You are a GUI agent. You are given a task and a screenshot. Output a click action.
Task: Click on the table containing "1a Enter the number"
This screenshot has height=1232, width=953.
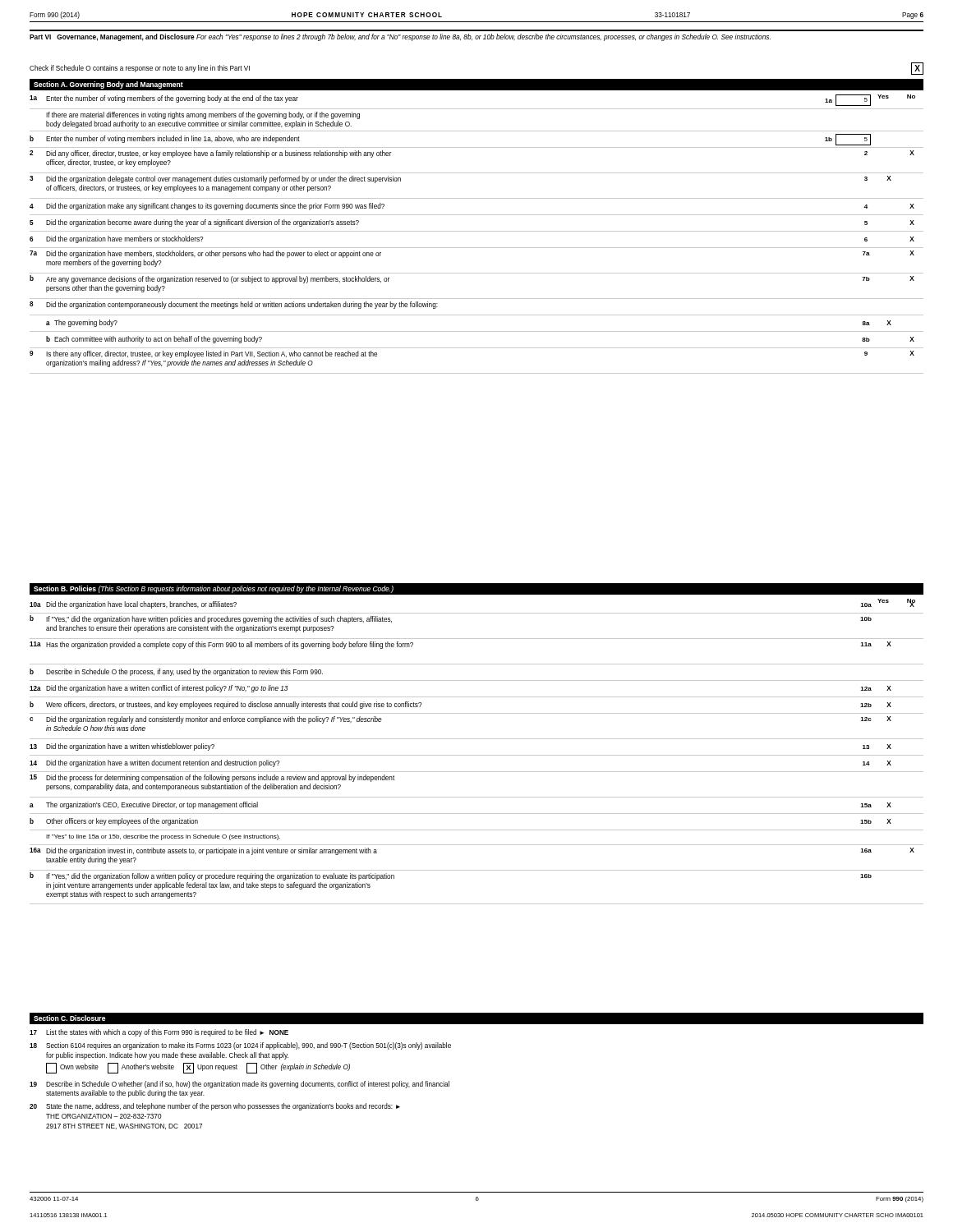click(x=476, y=233)
